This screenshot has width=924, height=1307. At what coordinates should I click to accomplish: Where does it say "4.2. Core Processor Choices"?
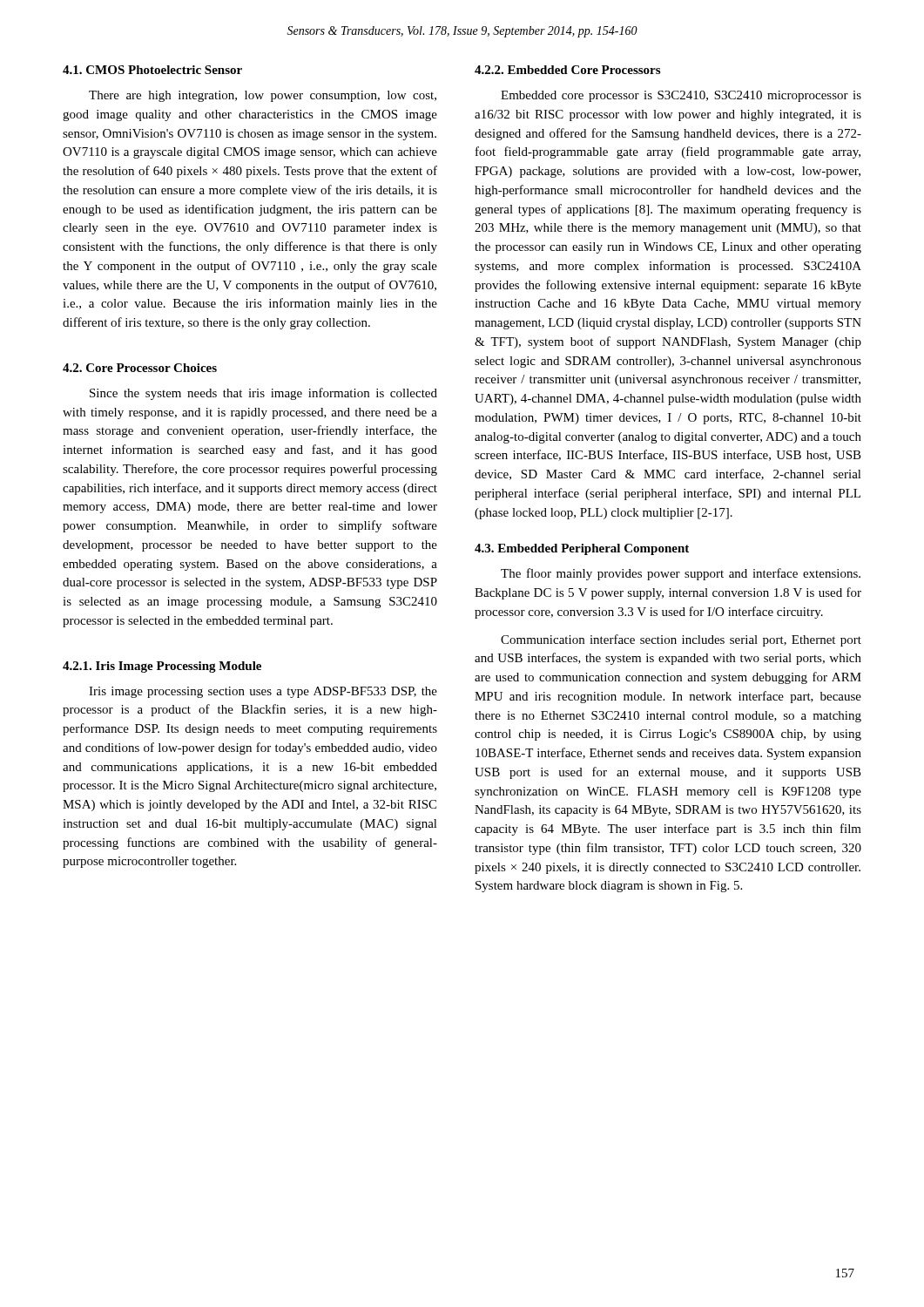(x=140, y=368)
